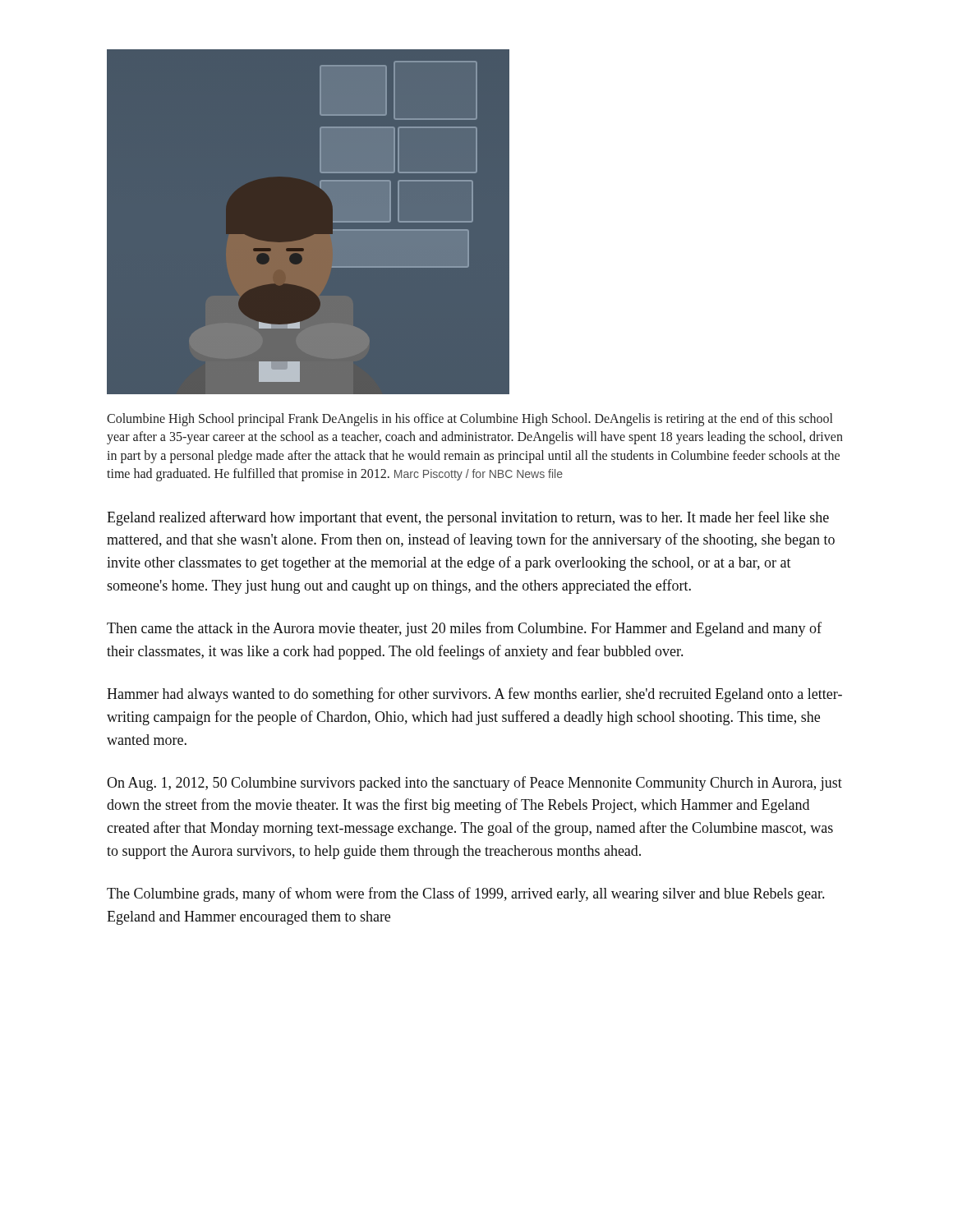Find the text starting "The Columbine grads, many of whom were from"
The height and width of the screenshot is (1232, 953).
coord(466,905)
